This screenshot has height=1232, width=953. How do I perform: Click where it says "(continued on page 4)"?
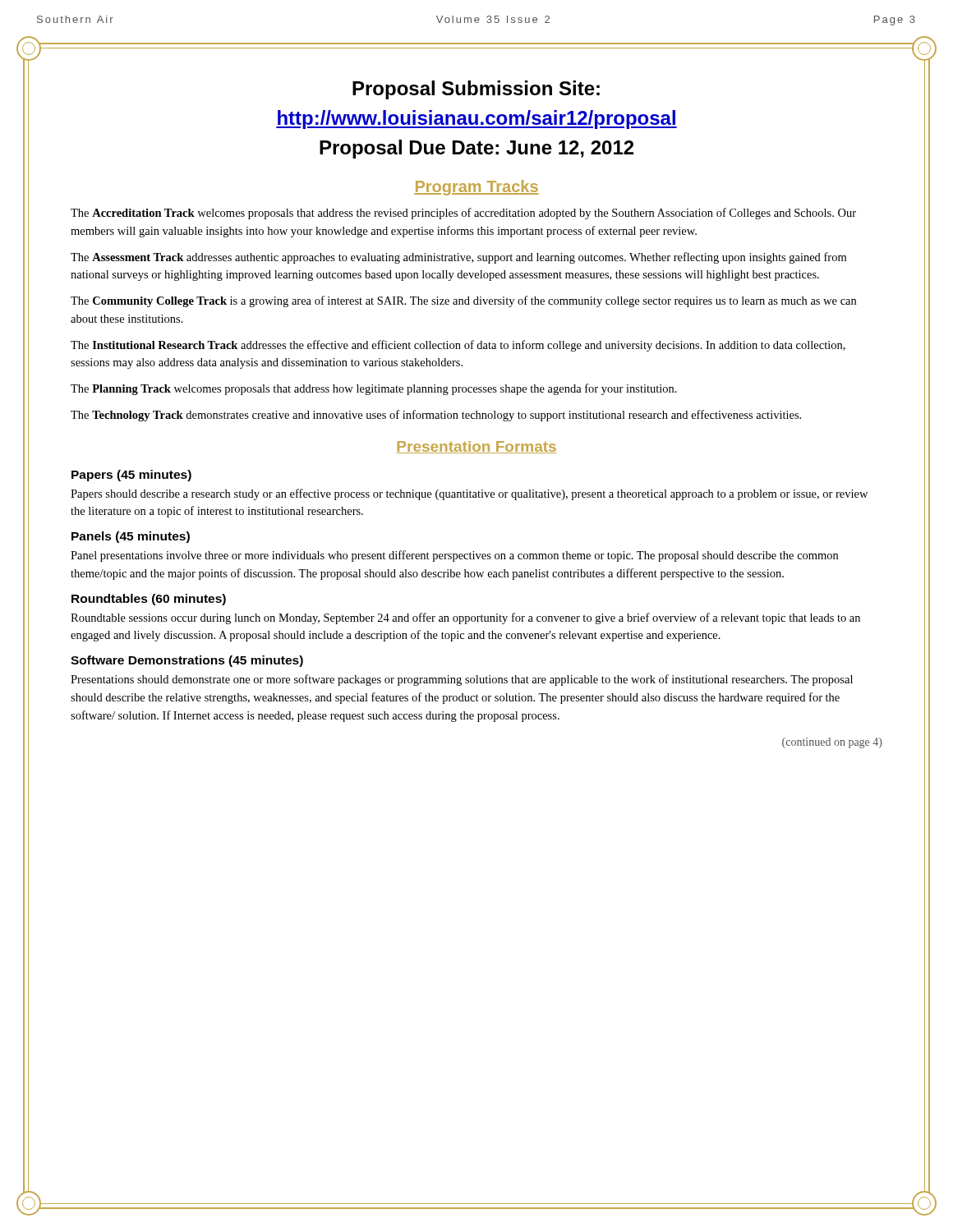click(x=832, y=742)
